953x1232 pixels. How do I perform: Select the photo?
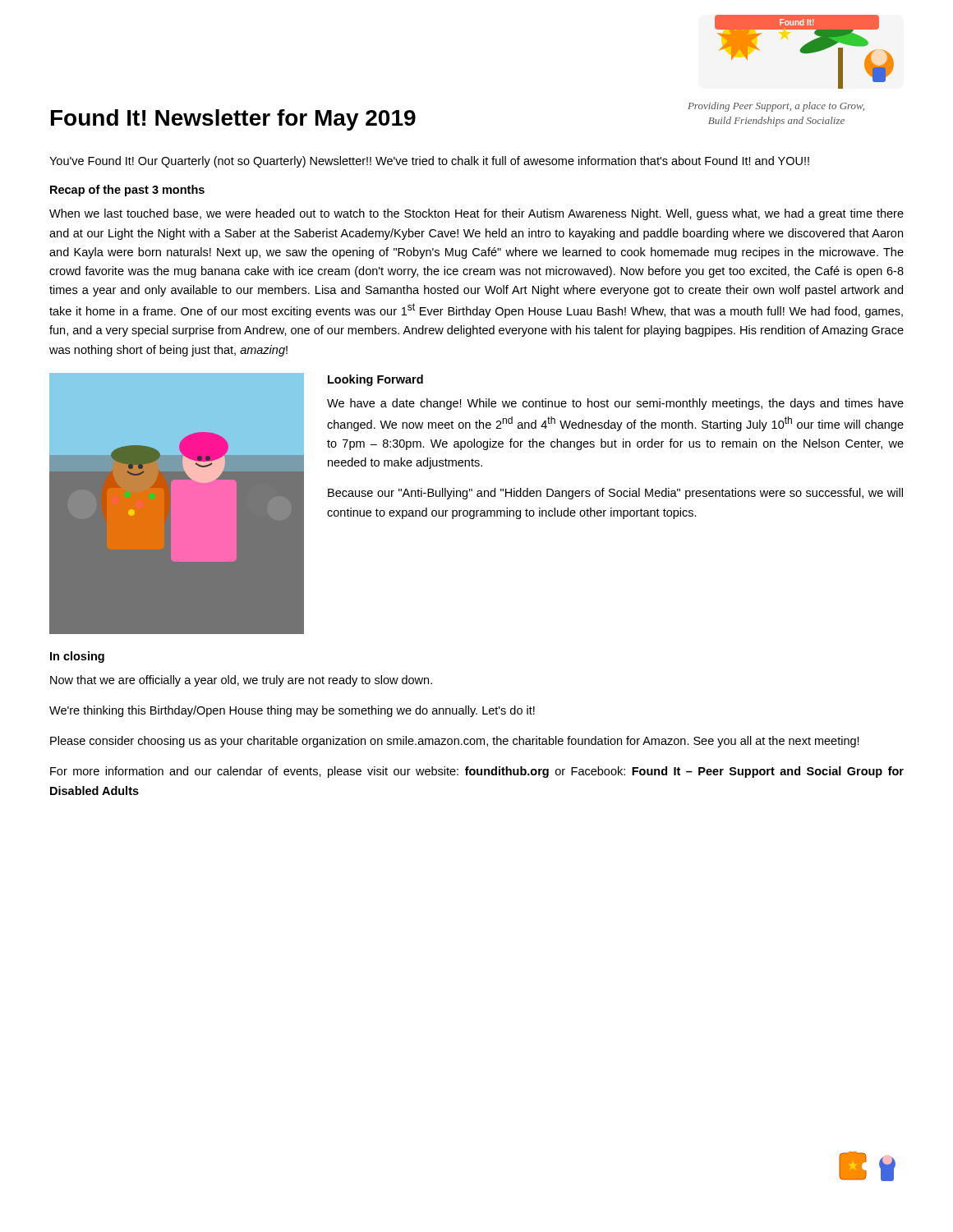pos(177,505)
